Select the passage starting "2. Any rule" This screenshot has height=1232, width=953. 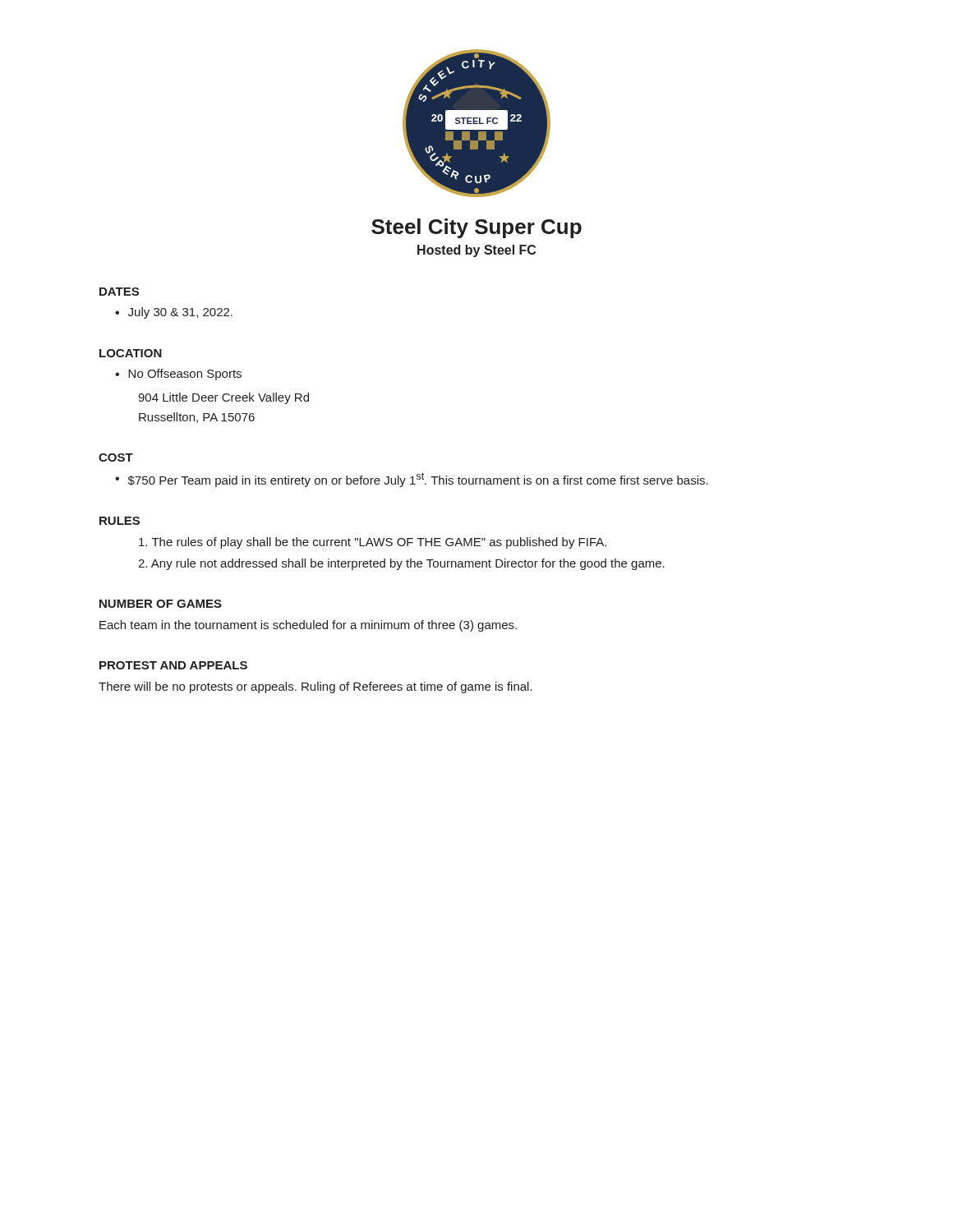(x=402, y=563)
